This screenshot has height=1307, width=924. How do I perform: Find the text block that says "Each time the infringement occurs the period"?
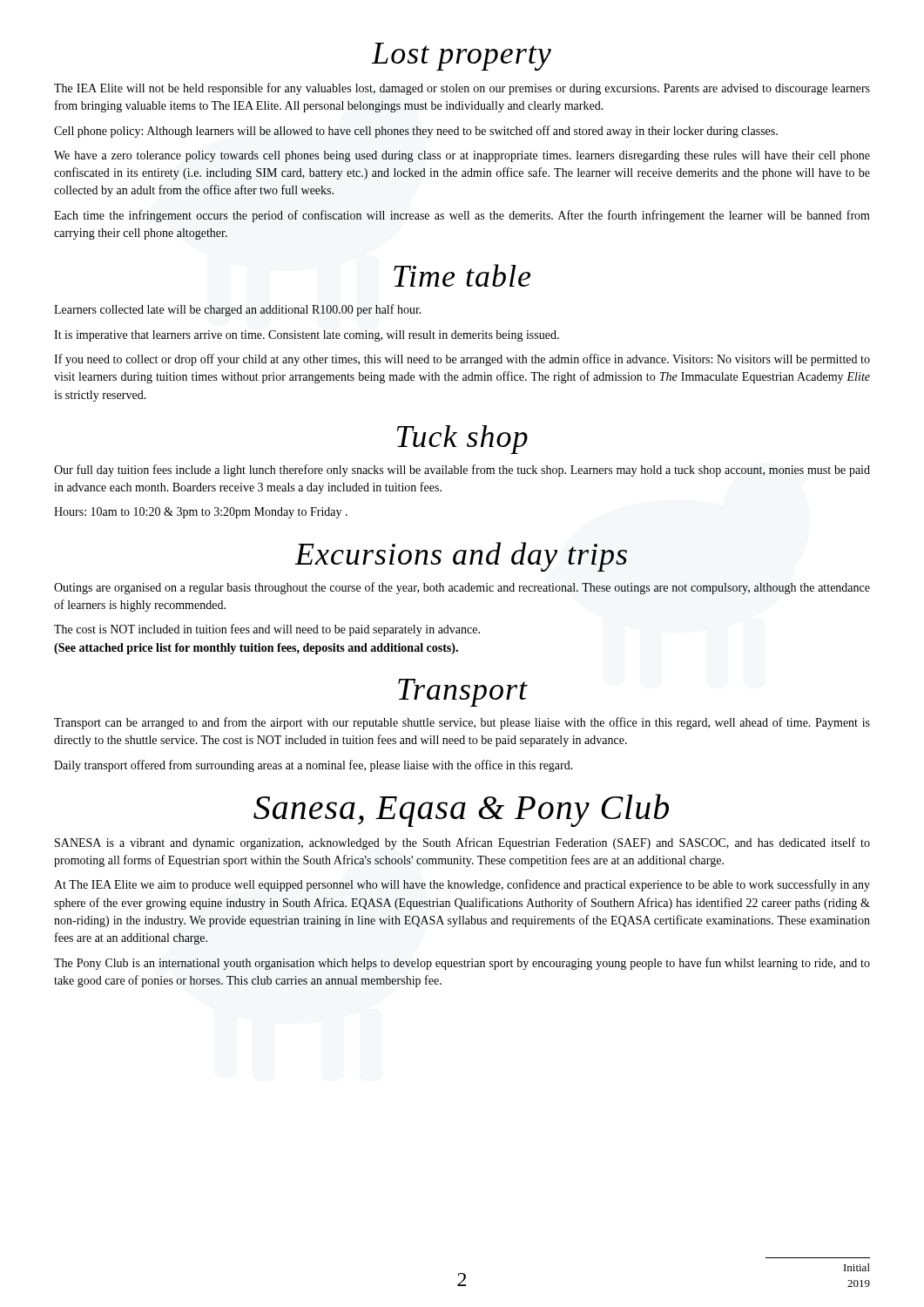click(462, 225)
